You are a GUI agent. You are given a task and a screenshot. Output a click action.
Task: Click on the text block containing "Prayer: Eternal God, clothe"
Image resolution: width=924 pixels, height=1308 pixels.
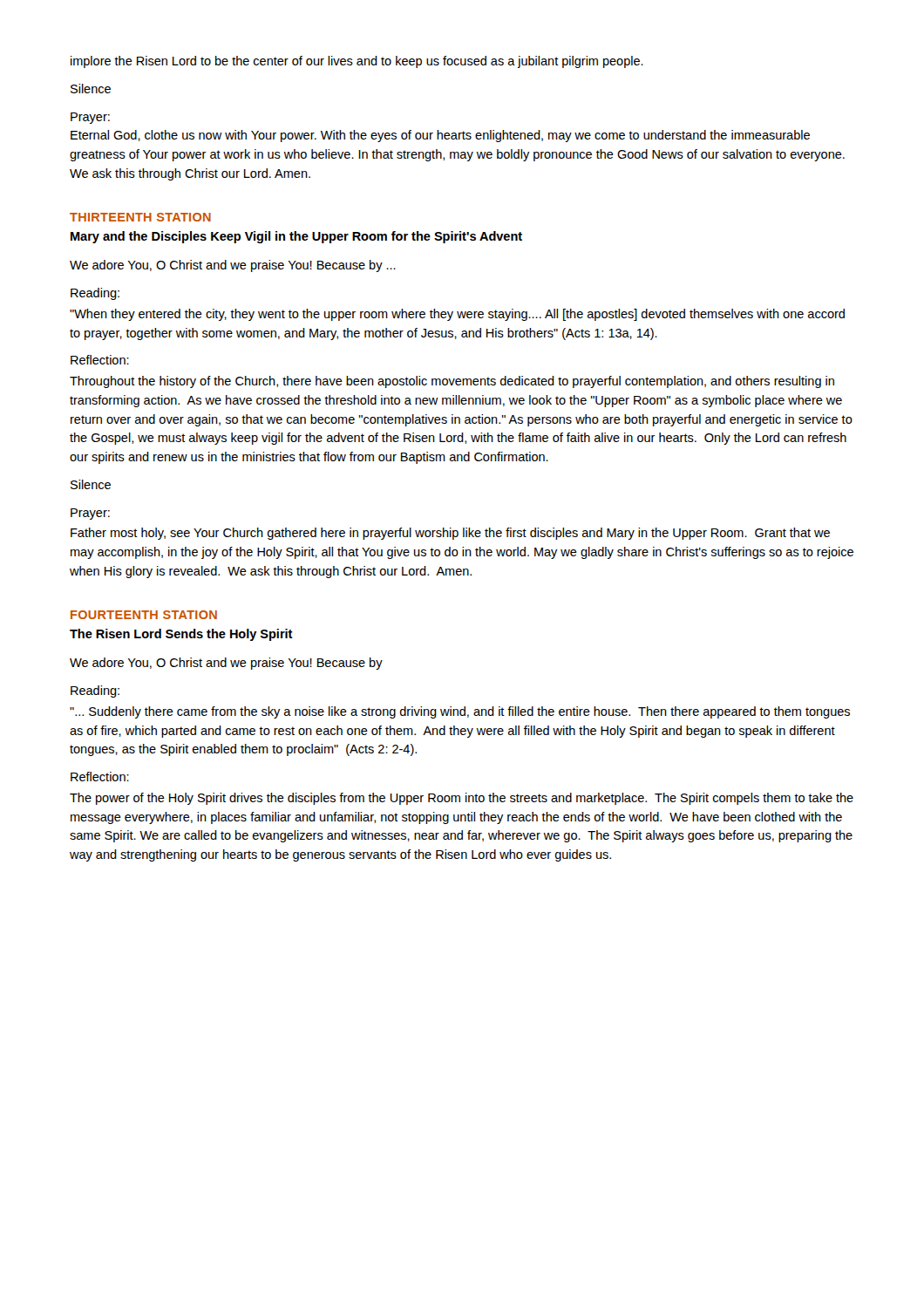pyautogui.click(x=458, y=145)
